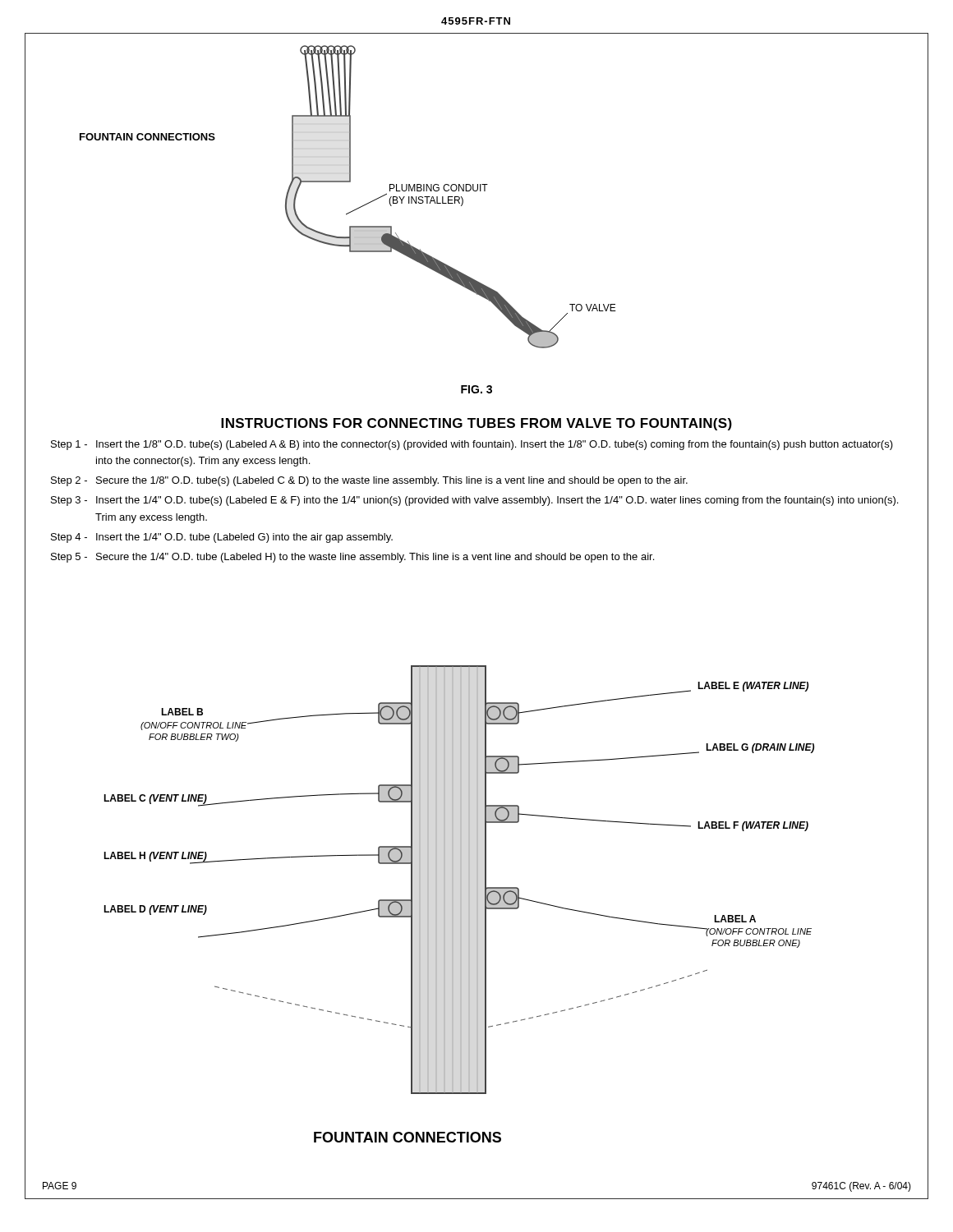Find "FIG. 3" on this page
Viewport: 953px width, 1232px height.
point(476,389)
